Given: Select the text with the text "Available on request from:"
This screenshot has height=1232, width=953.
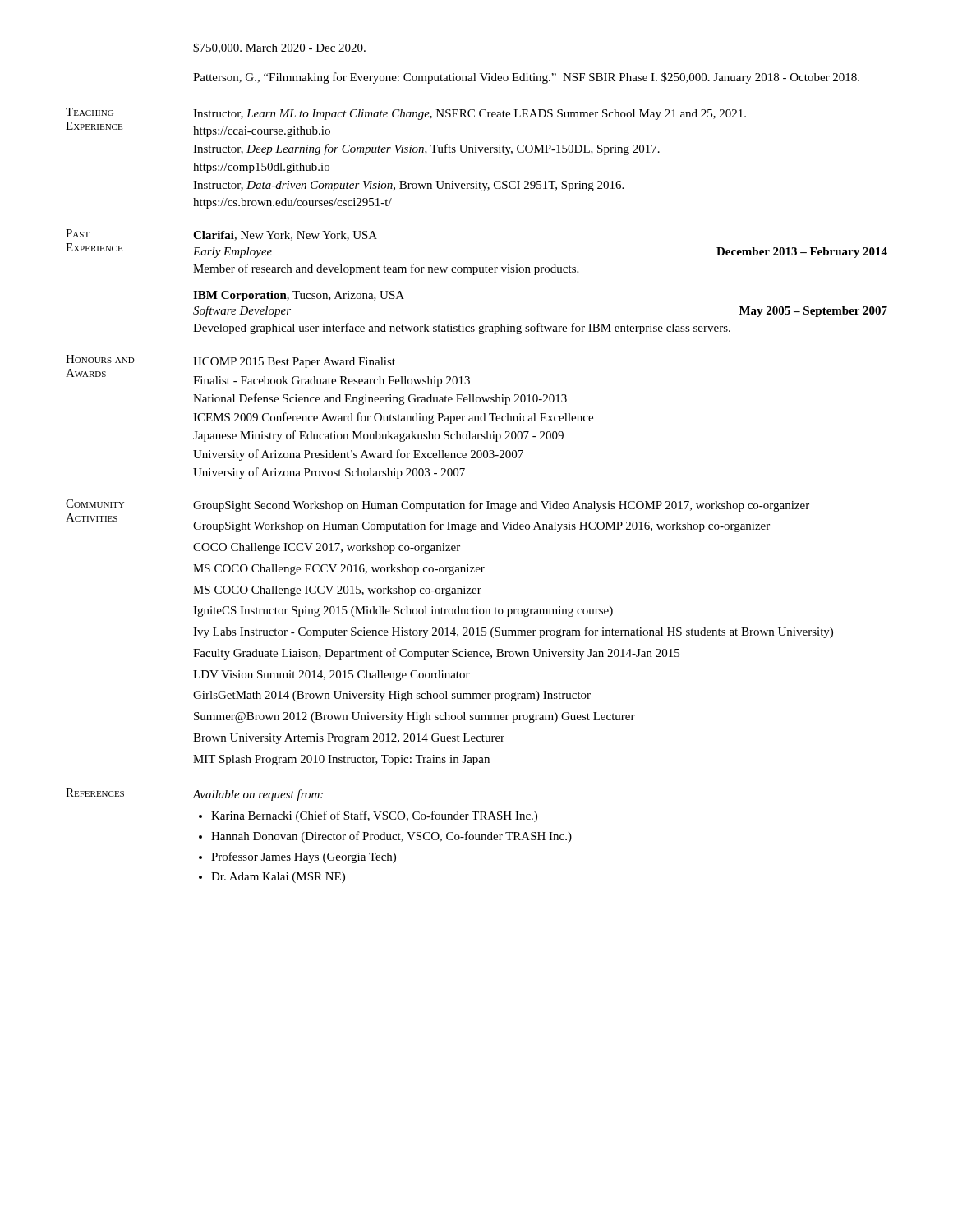Looking at the screenshot, I should pos(258,795).
